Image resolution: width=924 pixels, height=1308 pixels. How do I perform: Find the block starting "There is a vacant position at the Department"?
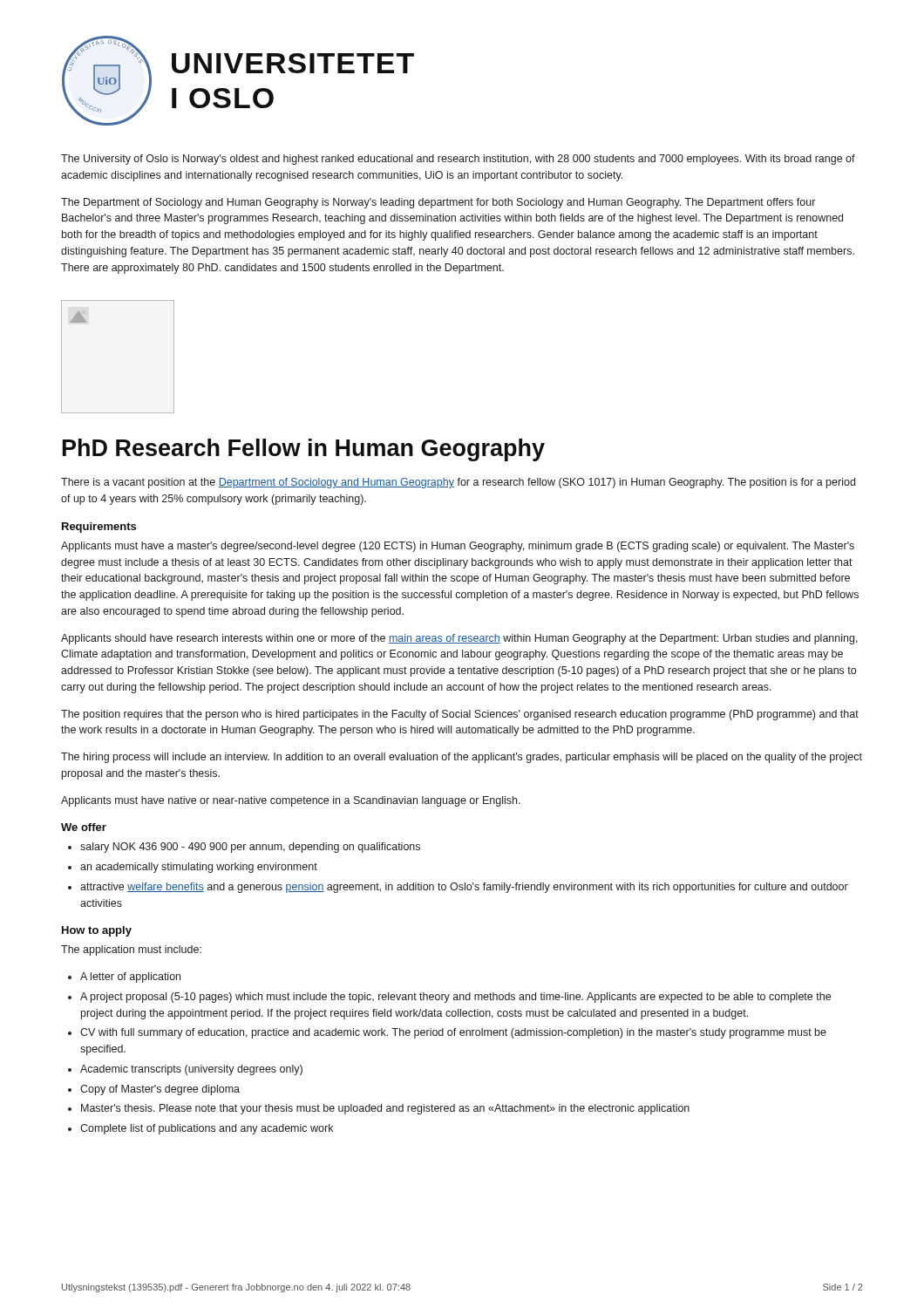coord(458,491)
